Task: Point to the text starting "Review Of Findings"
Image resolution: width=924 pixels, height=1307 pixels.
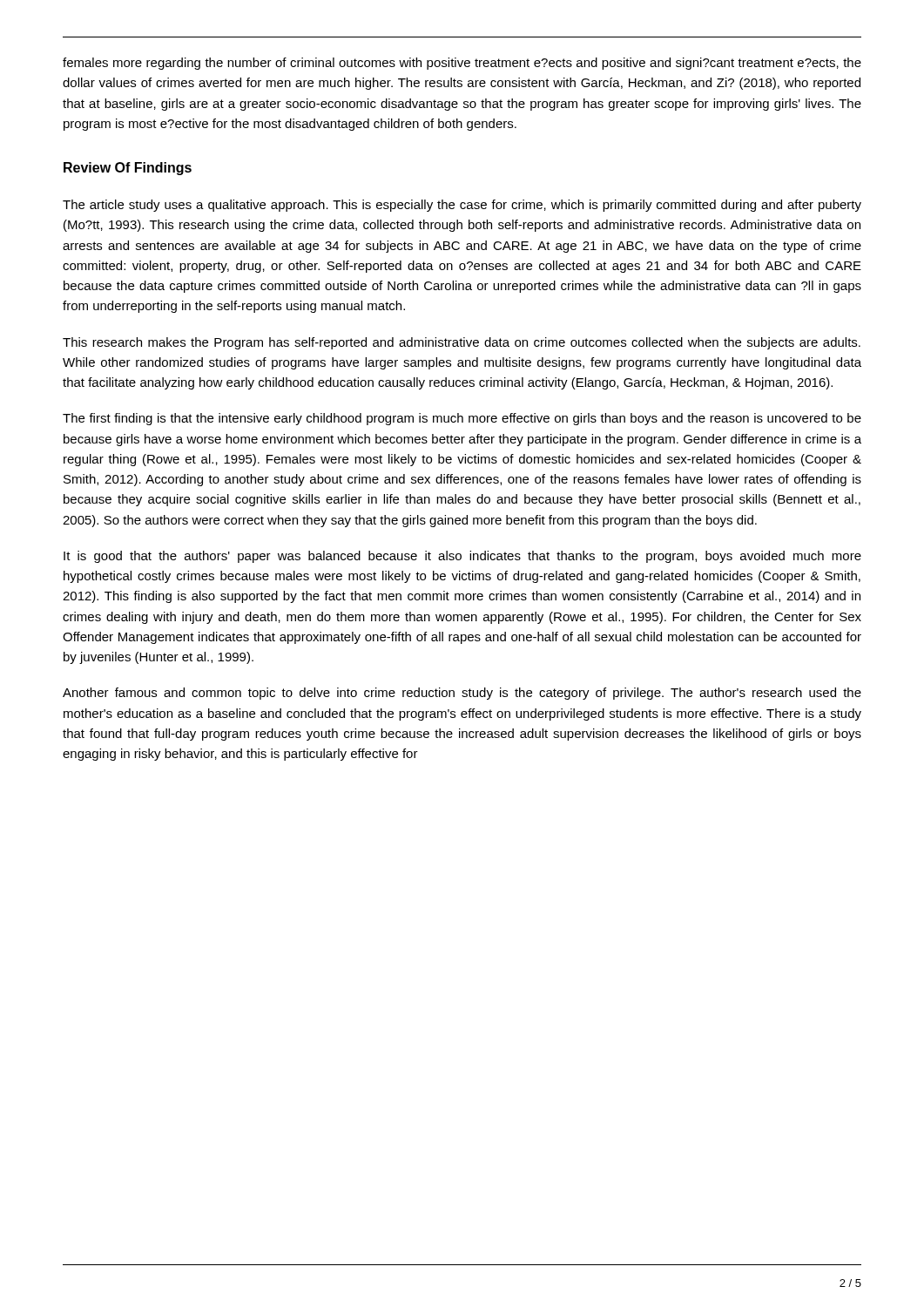Action: pos(127,168)
